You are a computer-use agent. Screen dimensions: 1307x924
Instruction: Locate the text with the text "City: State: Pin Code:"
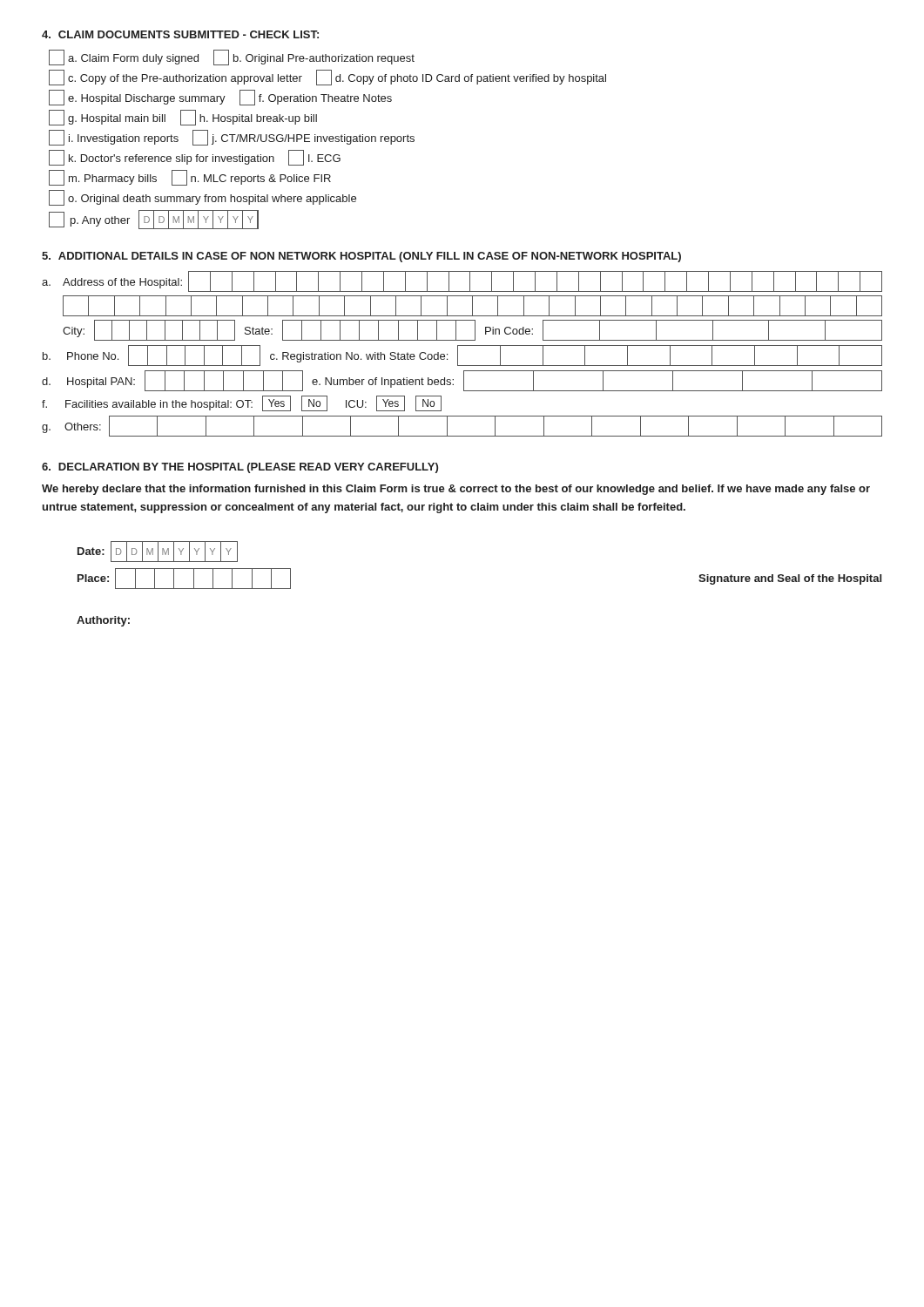472,330
